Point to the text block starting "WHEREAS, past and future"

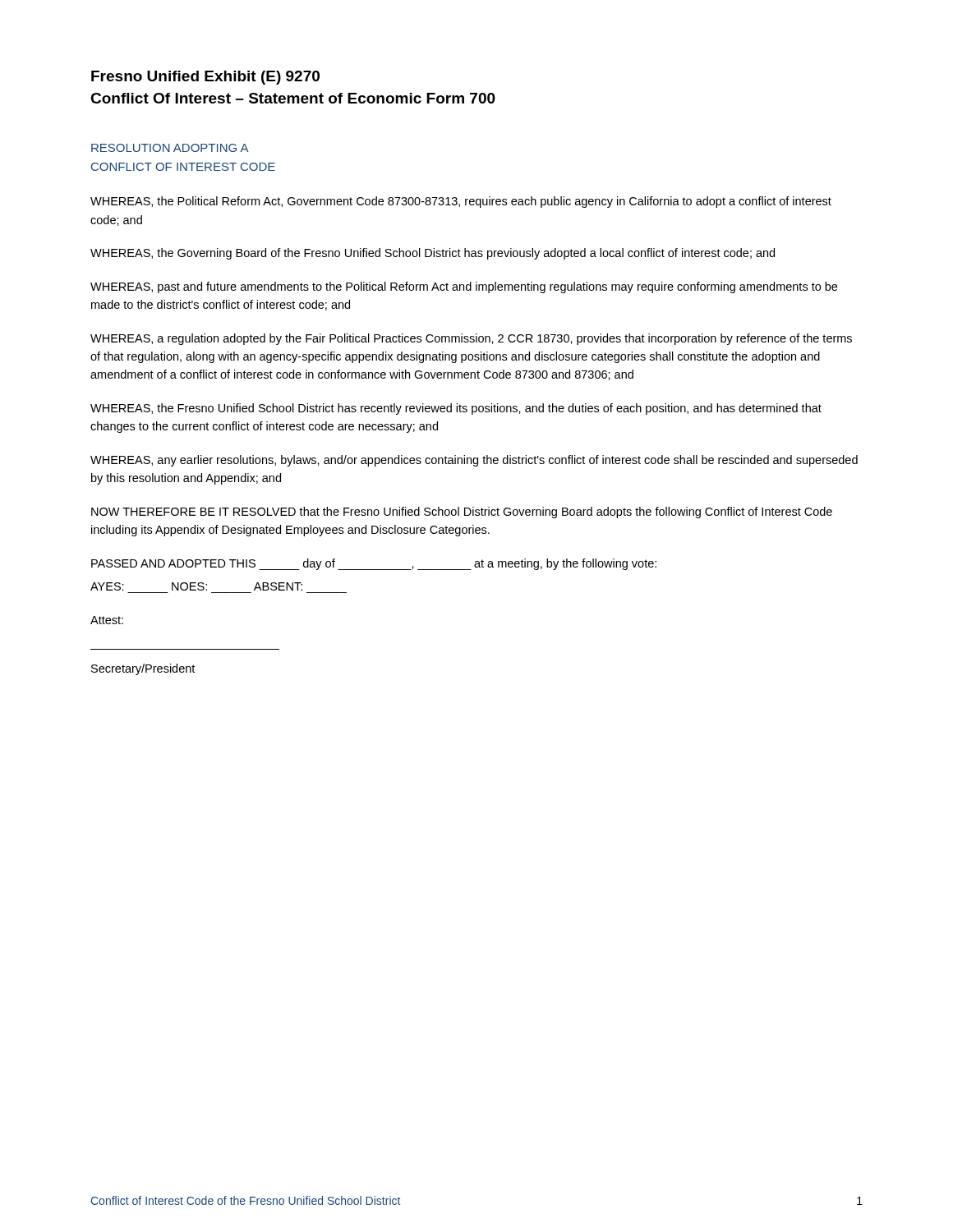pyautogui.click(x=476, y=296)
